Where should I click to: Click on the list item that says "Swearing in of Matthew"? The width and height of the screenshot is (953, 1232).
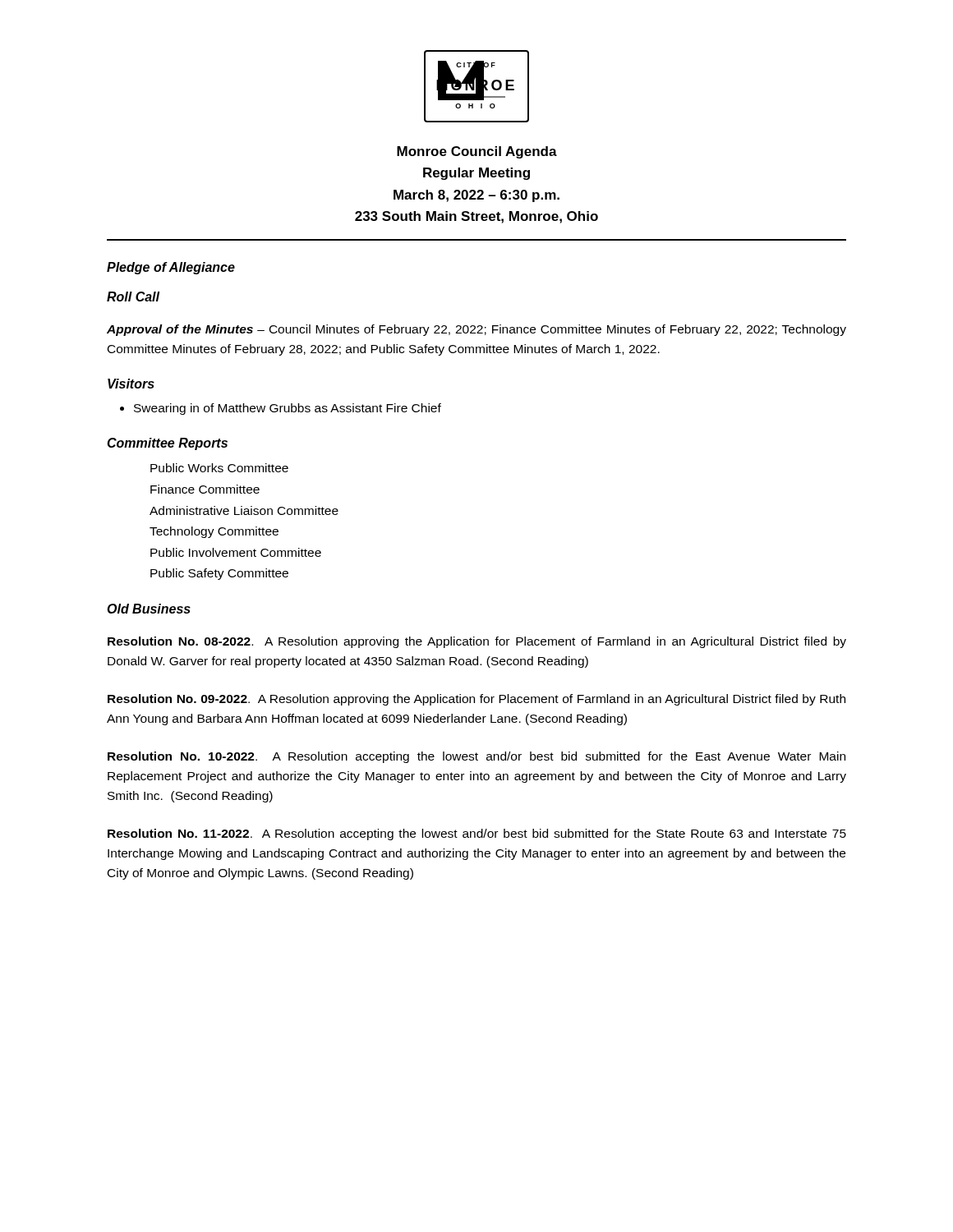(x=281, y=409)
